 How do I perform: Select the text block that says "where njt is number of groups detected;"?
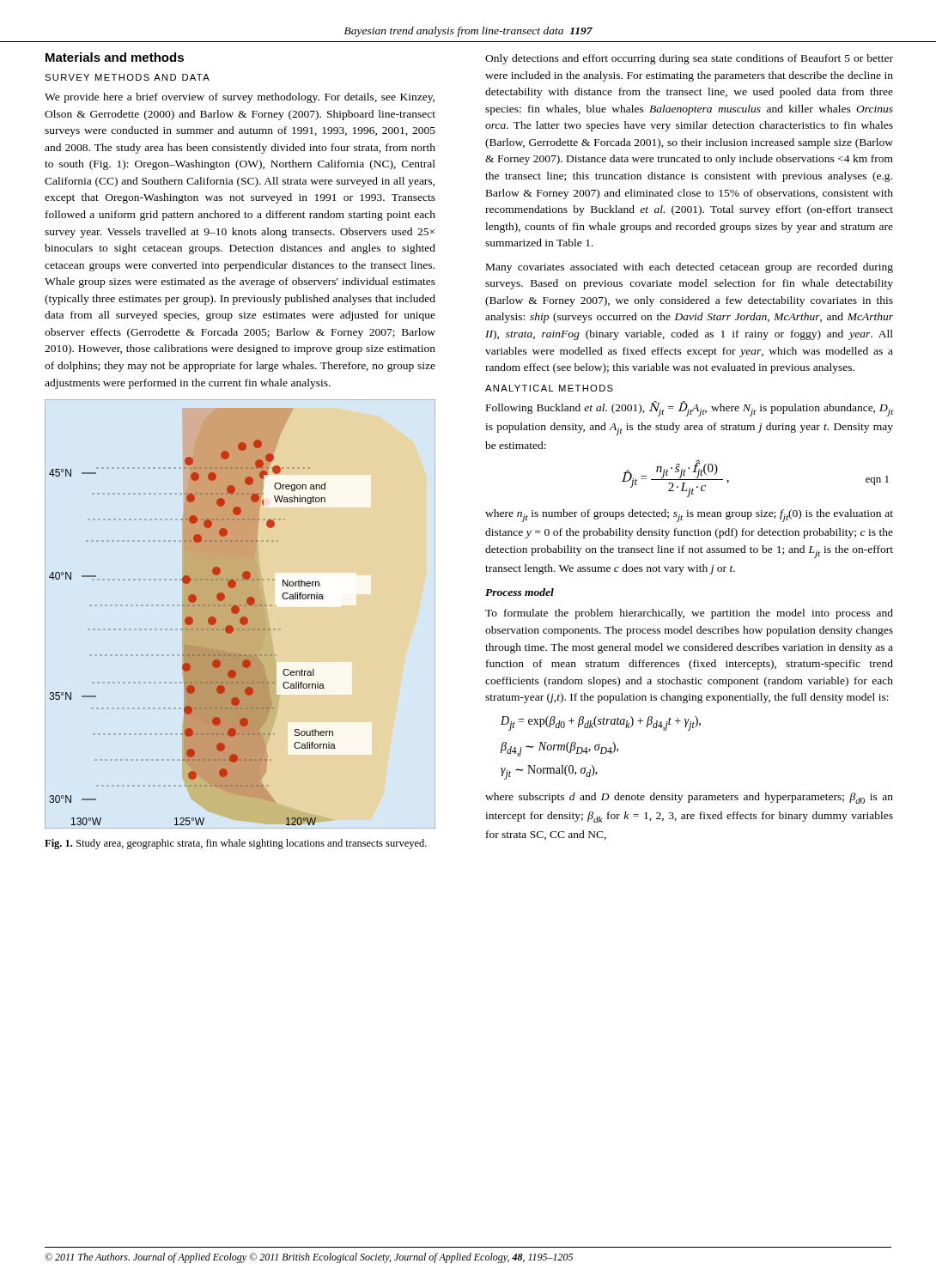pyautogui.click(x=689, y=541)
